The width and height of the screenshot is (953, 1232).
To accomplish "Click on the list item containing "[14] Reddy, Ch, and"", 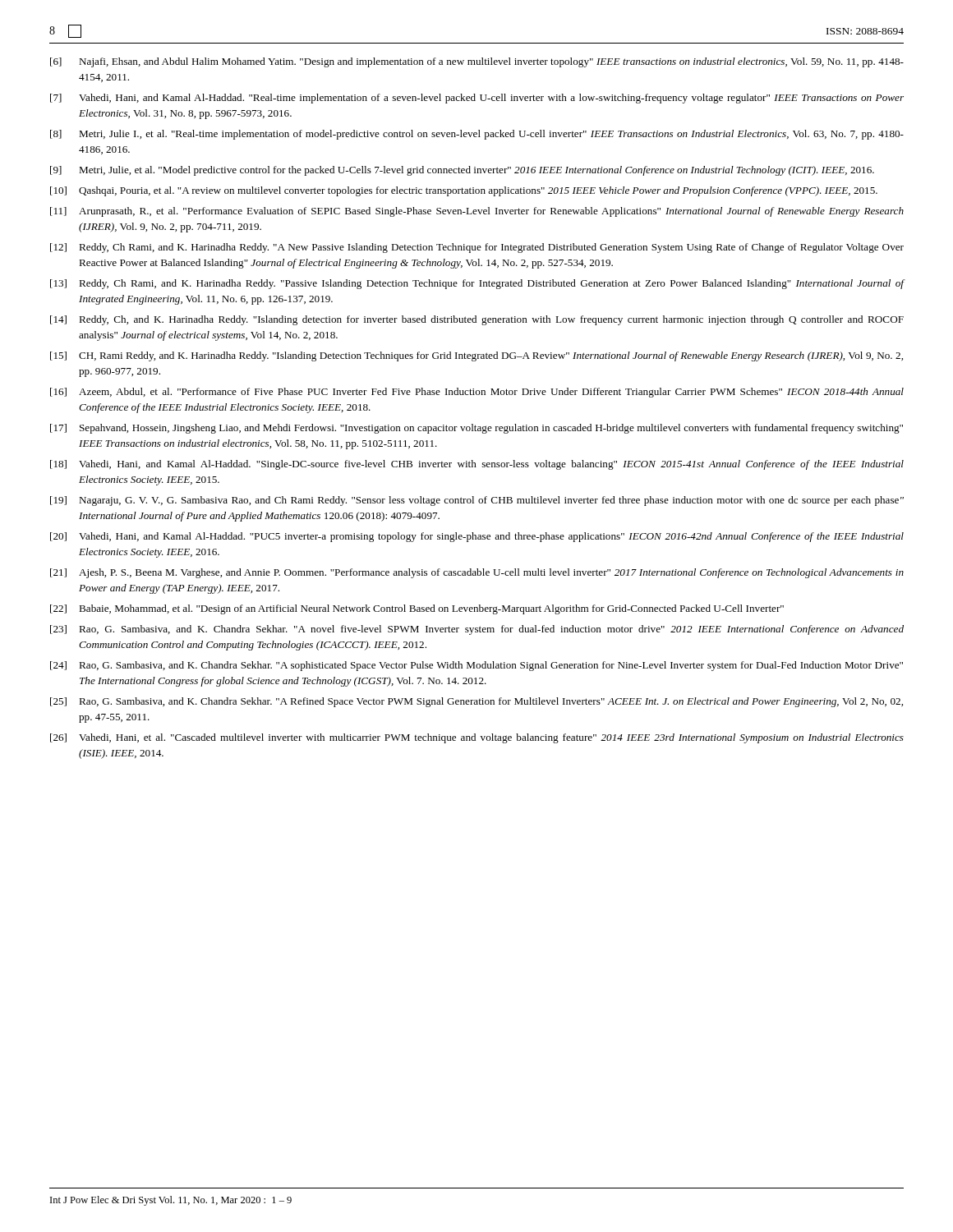I will pos(476,327).
